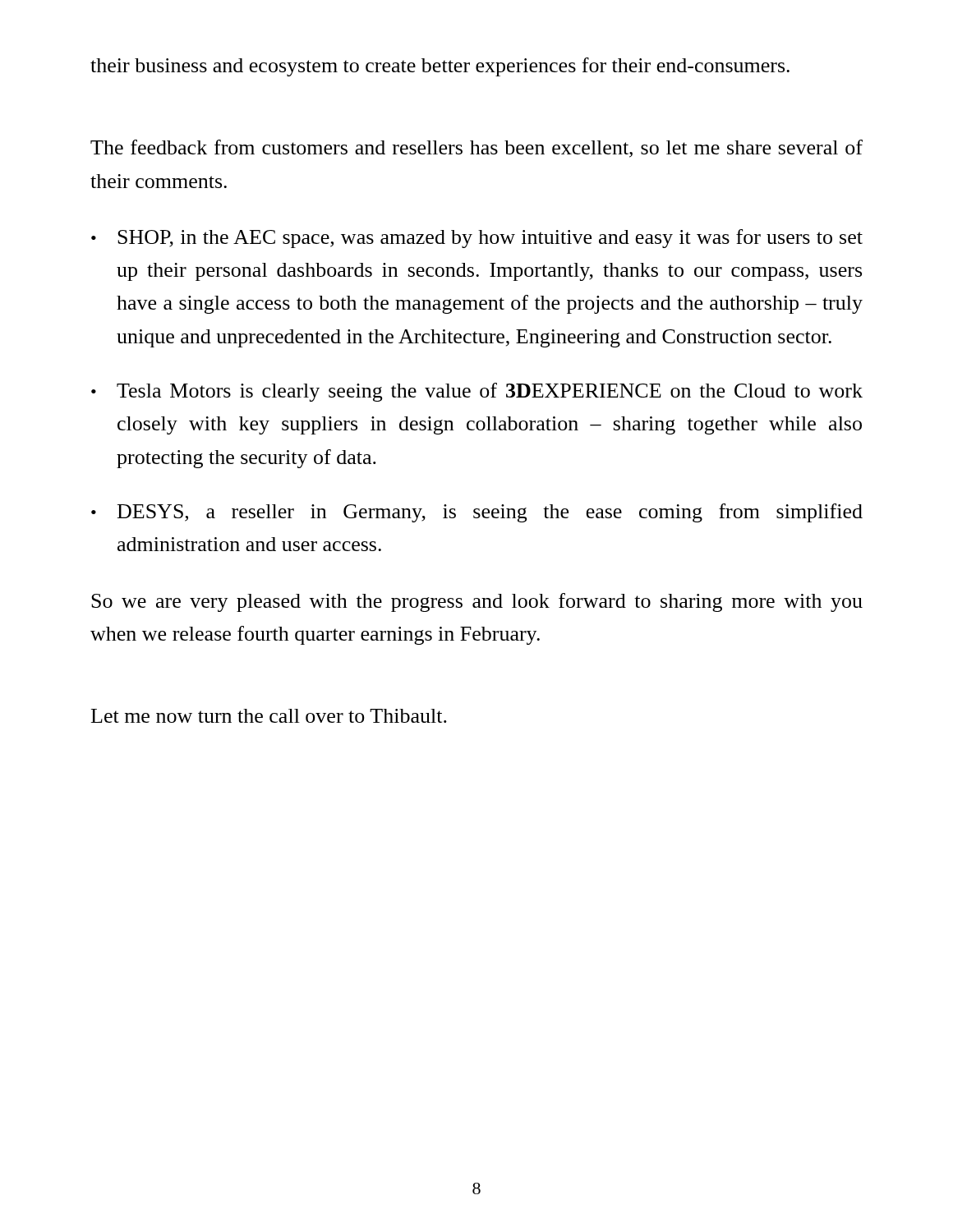The image size is (953, 1232).
Task: Click on the text block that says "So we are"
Action: pyautogui.click(x=476, y=617)
